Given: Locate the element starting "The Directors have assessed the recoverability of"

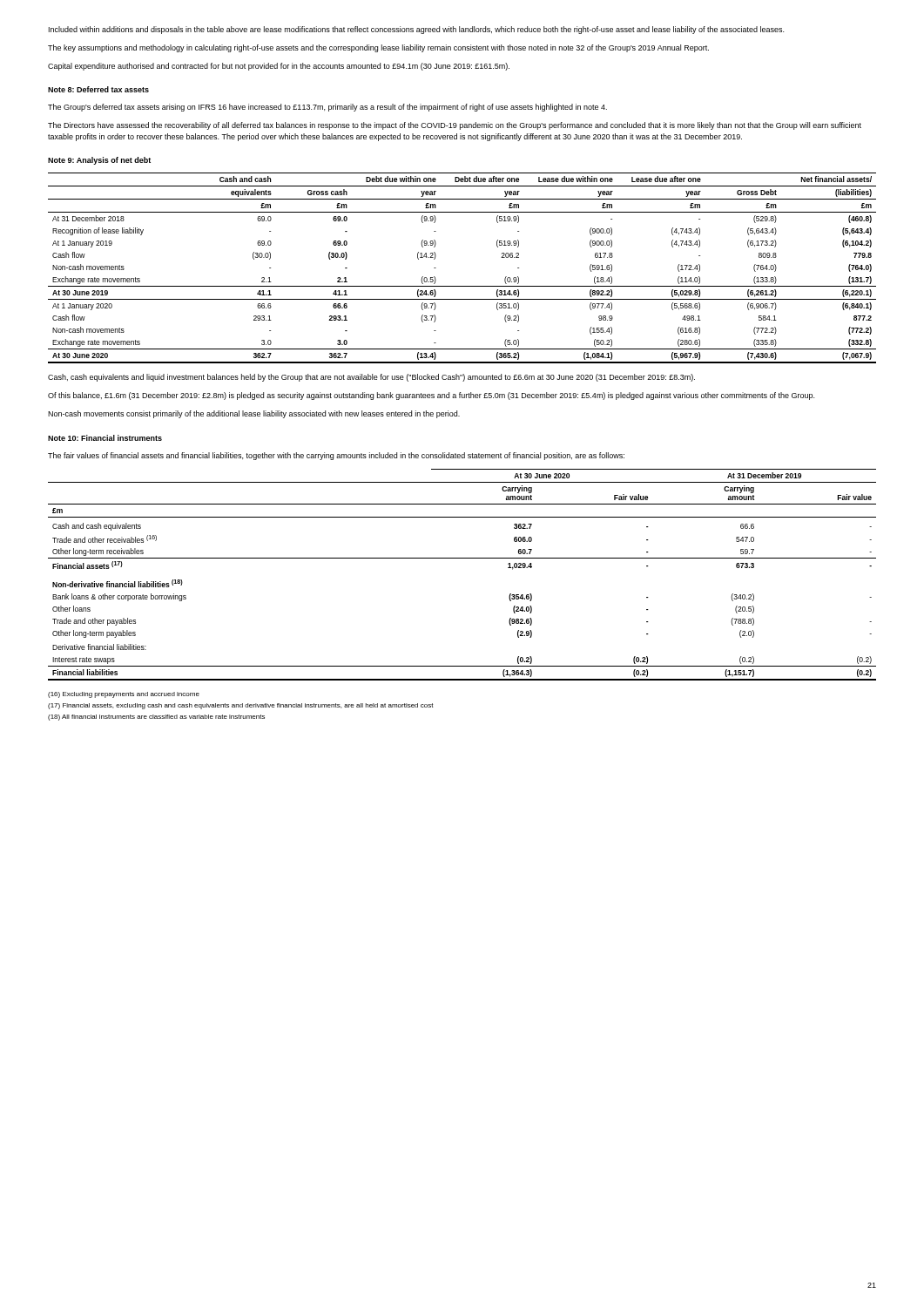Looking at the screenshot, I should [x=462, y=132].
